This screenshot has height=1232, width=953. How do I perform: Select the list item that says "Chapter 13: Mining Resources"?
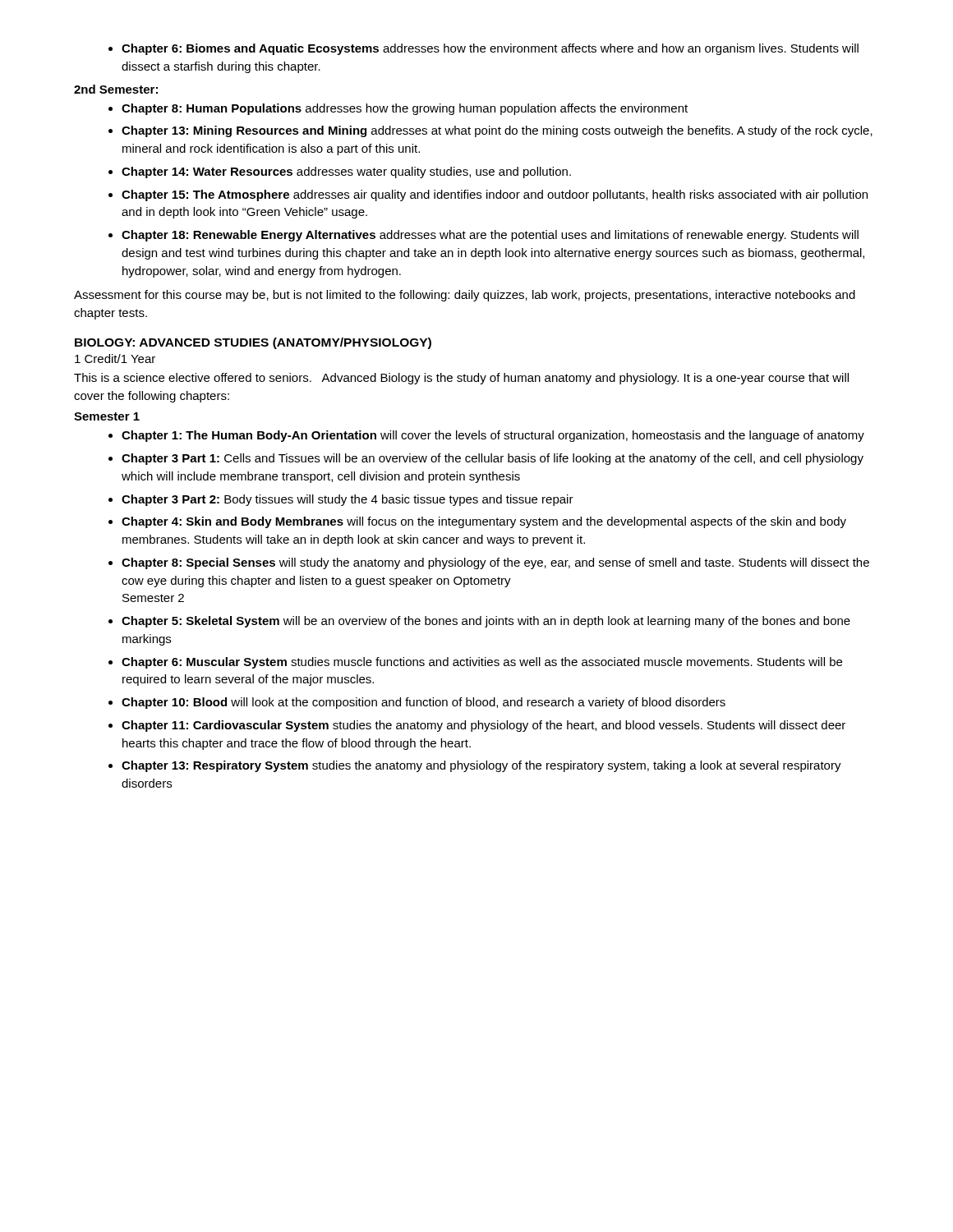489,140
